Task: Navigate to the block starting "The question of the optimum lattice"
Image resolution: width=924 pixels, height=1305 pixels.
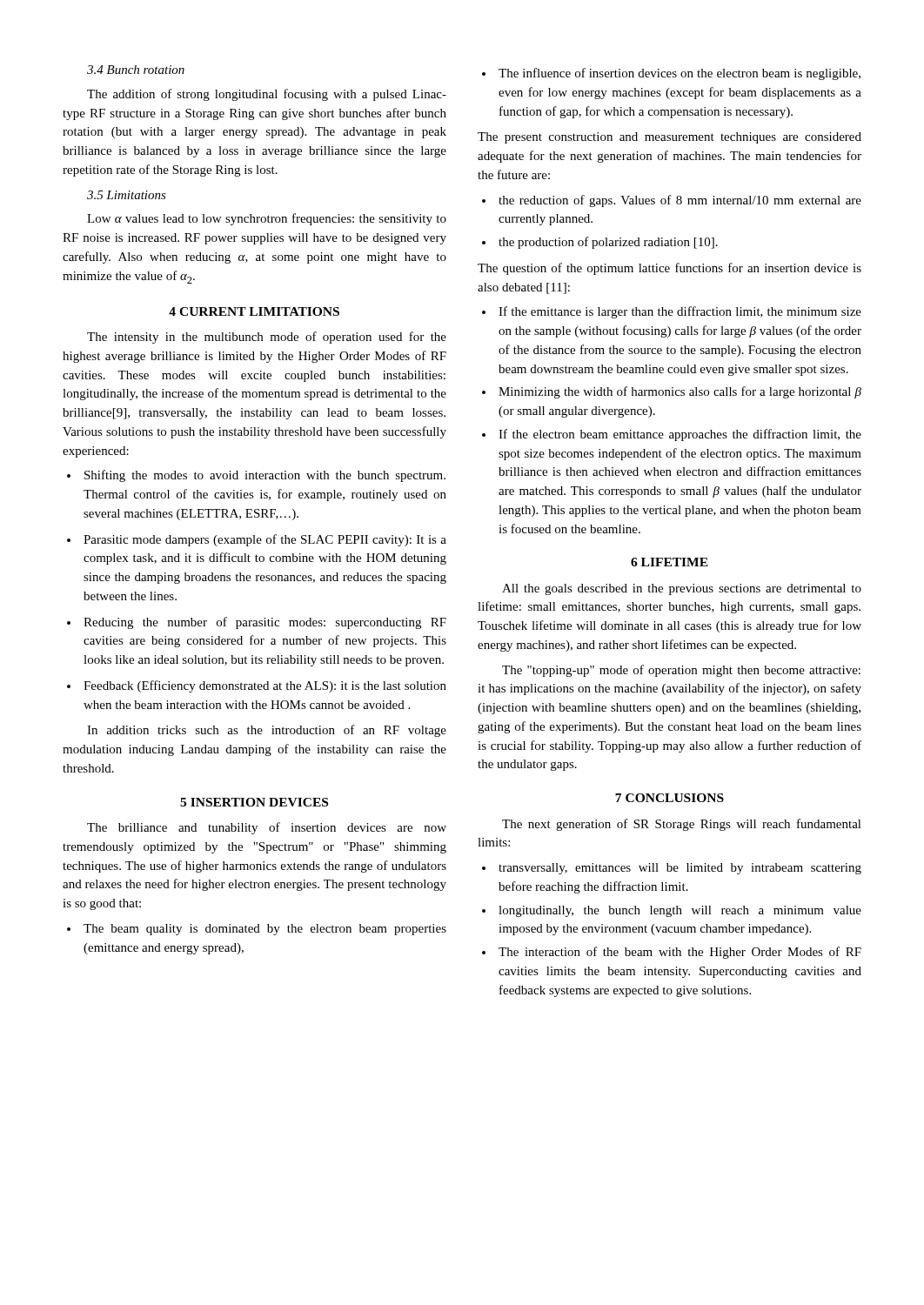Action: (669, 278)
